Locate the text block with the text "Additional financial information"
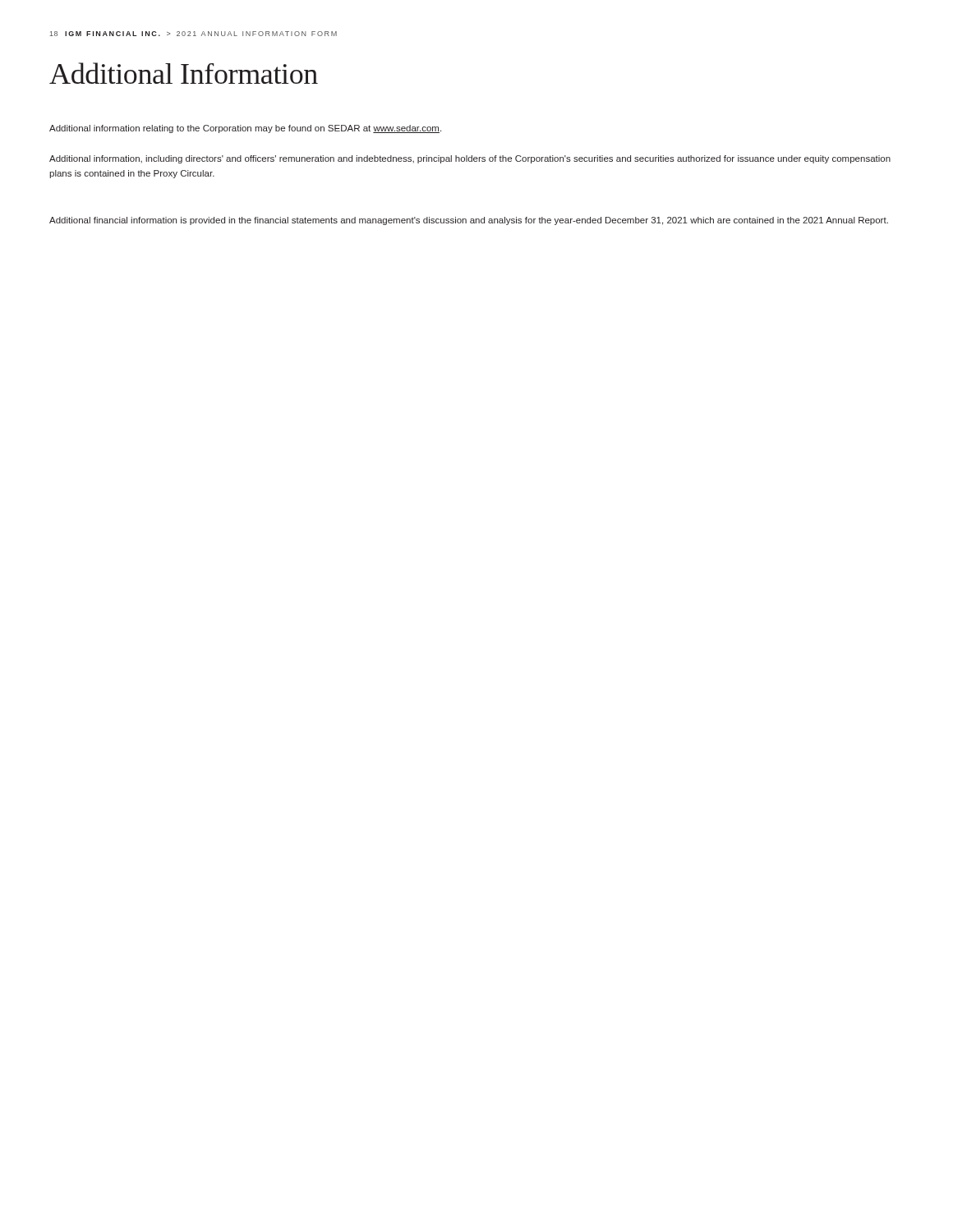This screenshot has height=1232, width=953. pyautogui.click(x=469, y=220)
